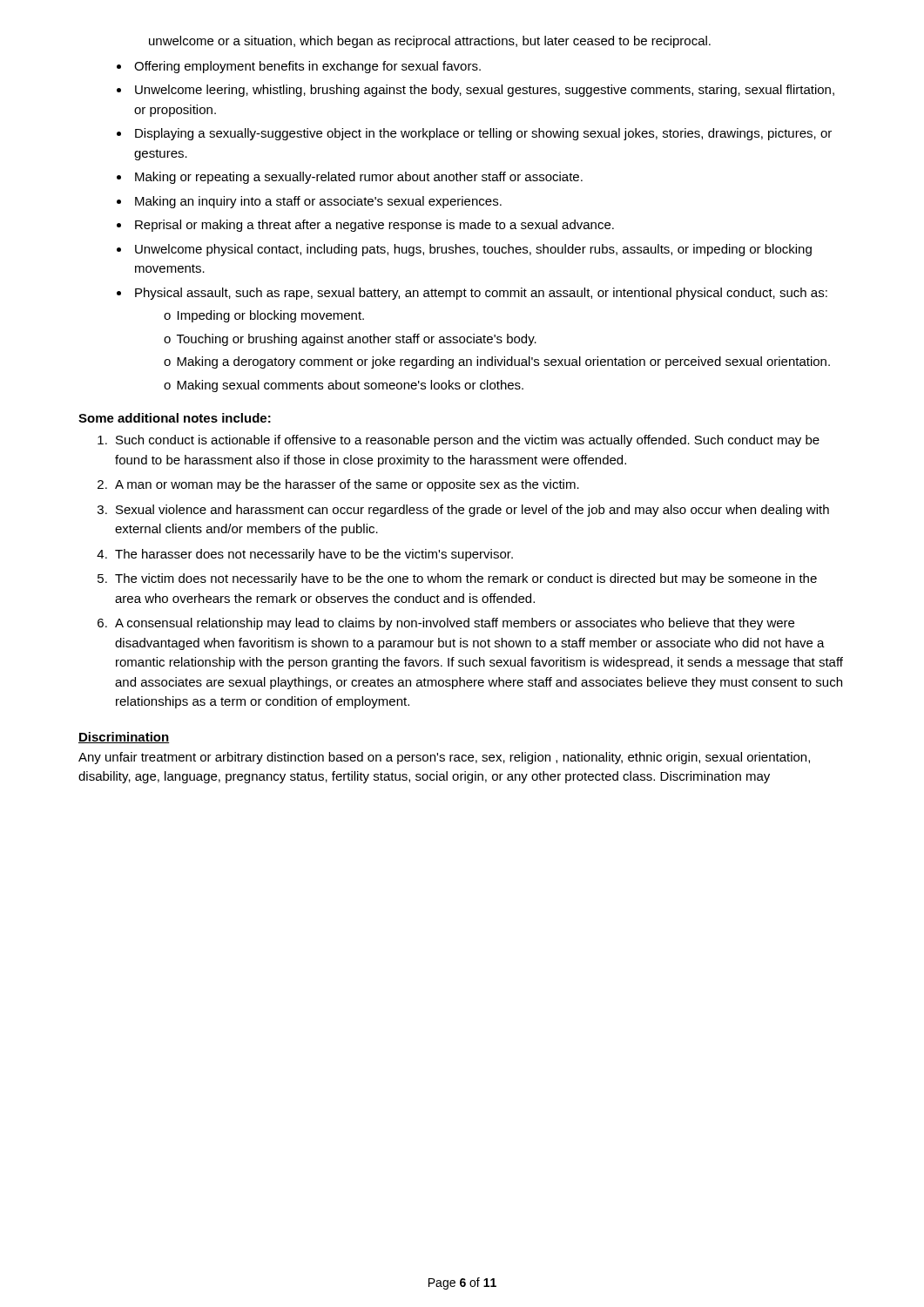
Task: Point to the block beginning "Reprisal or making a"
Action: coord(488,225)
